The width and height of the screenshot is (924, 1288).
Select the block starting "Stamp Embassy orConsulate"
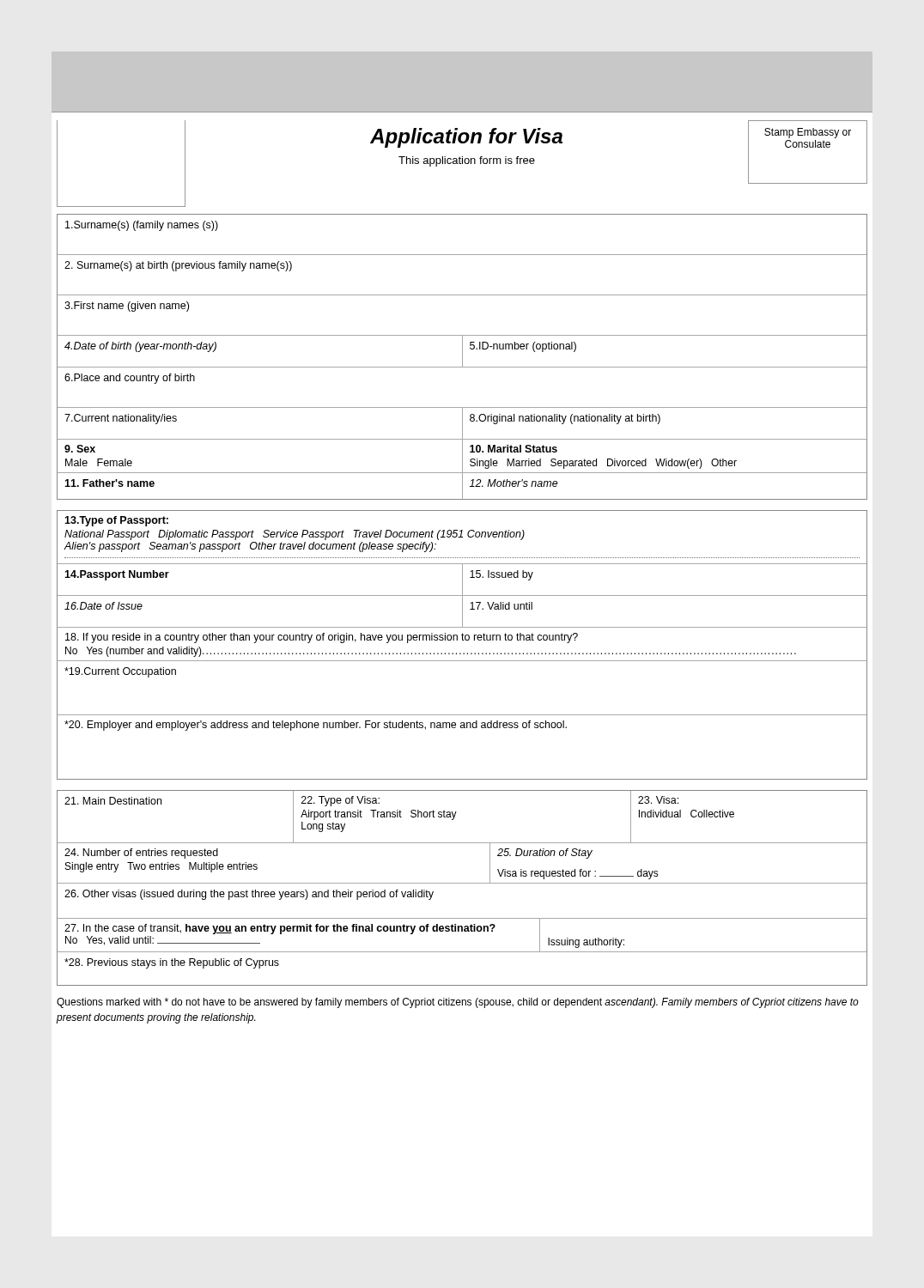tap(808, 138)
